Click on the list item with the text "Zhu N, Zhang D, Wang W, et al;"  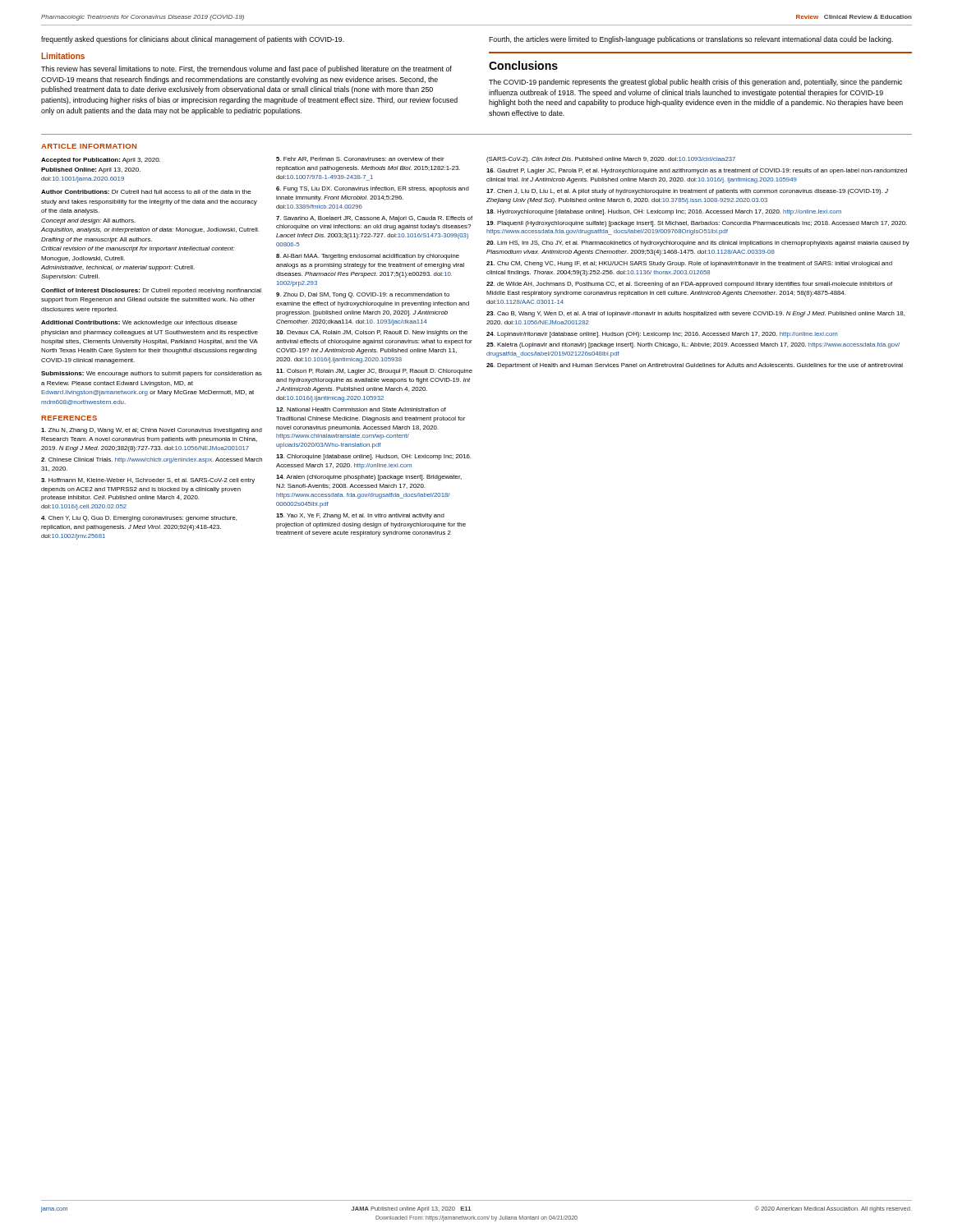click(x=152, y=439)
